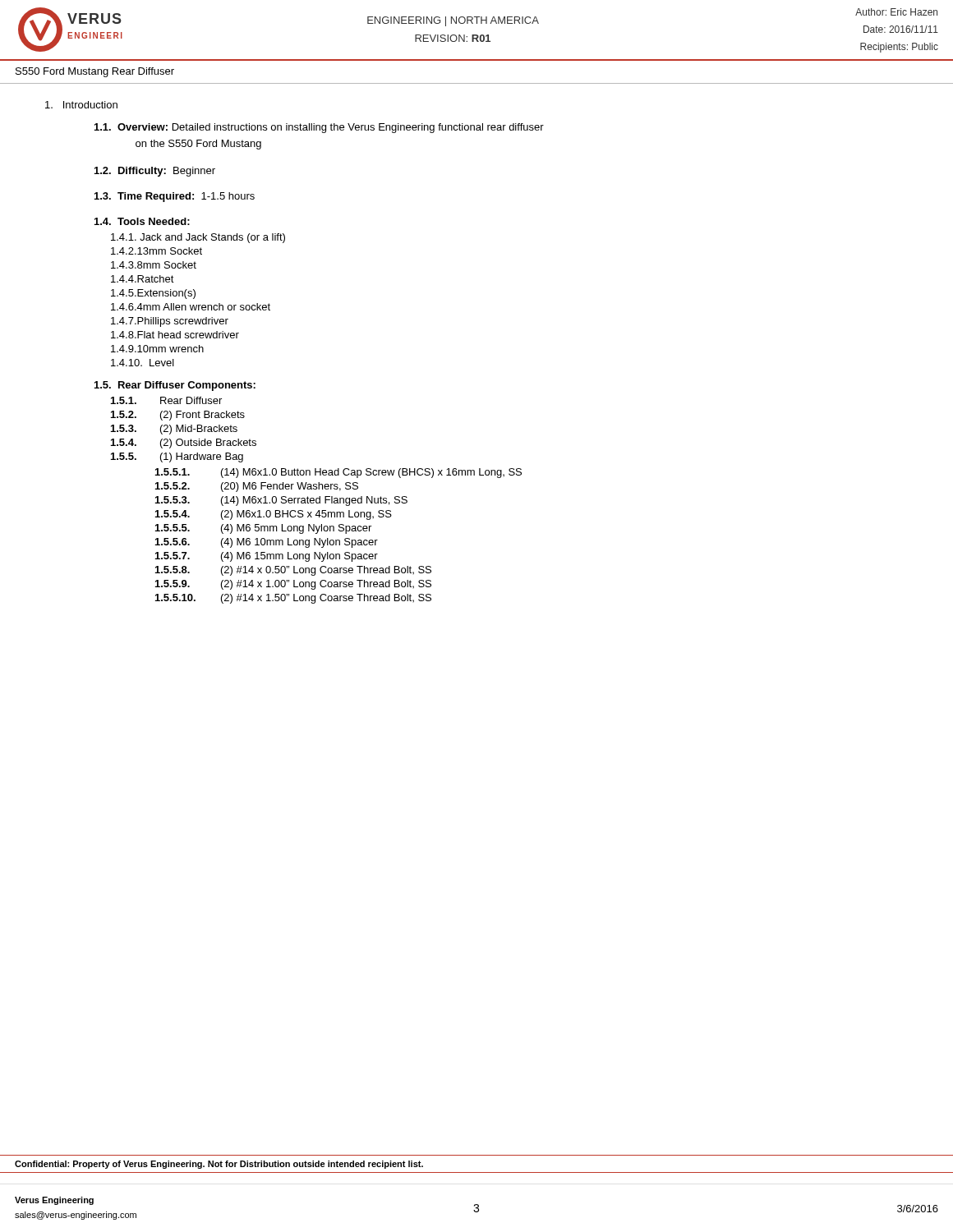Point to the text block starting "5.5.4. (2) M6x1.0"
The image size is (953, 1232).
tap(273, 514)
